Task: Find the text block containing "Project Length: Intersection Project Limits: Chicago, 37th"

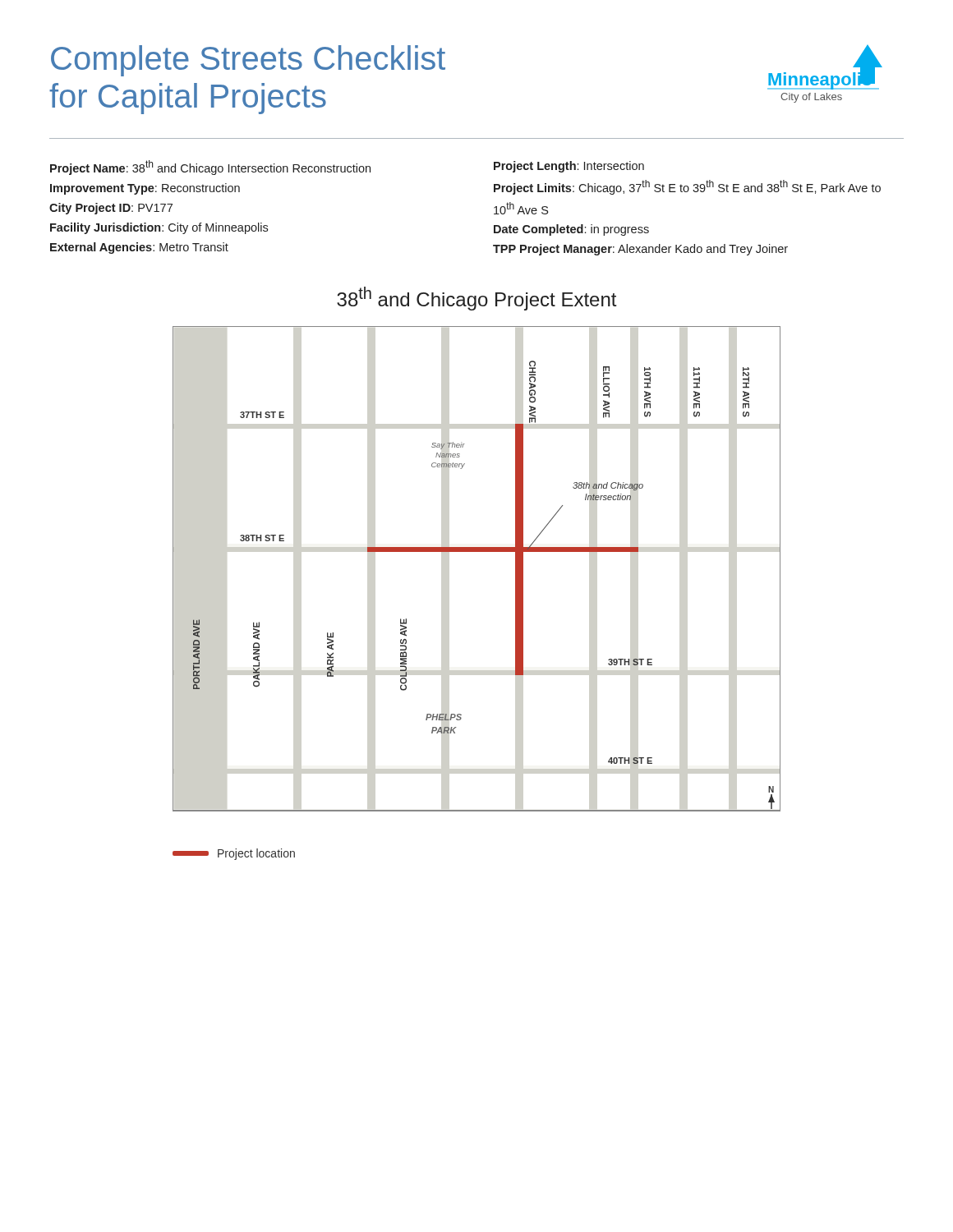Action: [569, 167]
